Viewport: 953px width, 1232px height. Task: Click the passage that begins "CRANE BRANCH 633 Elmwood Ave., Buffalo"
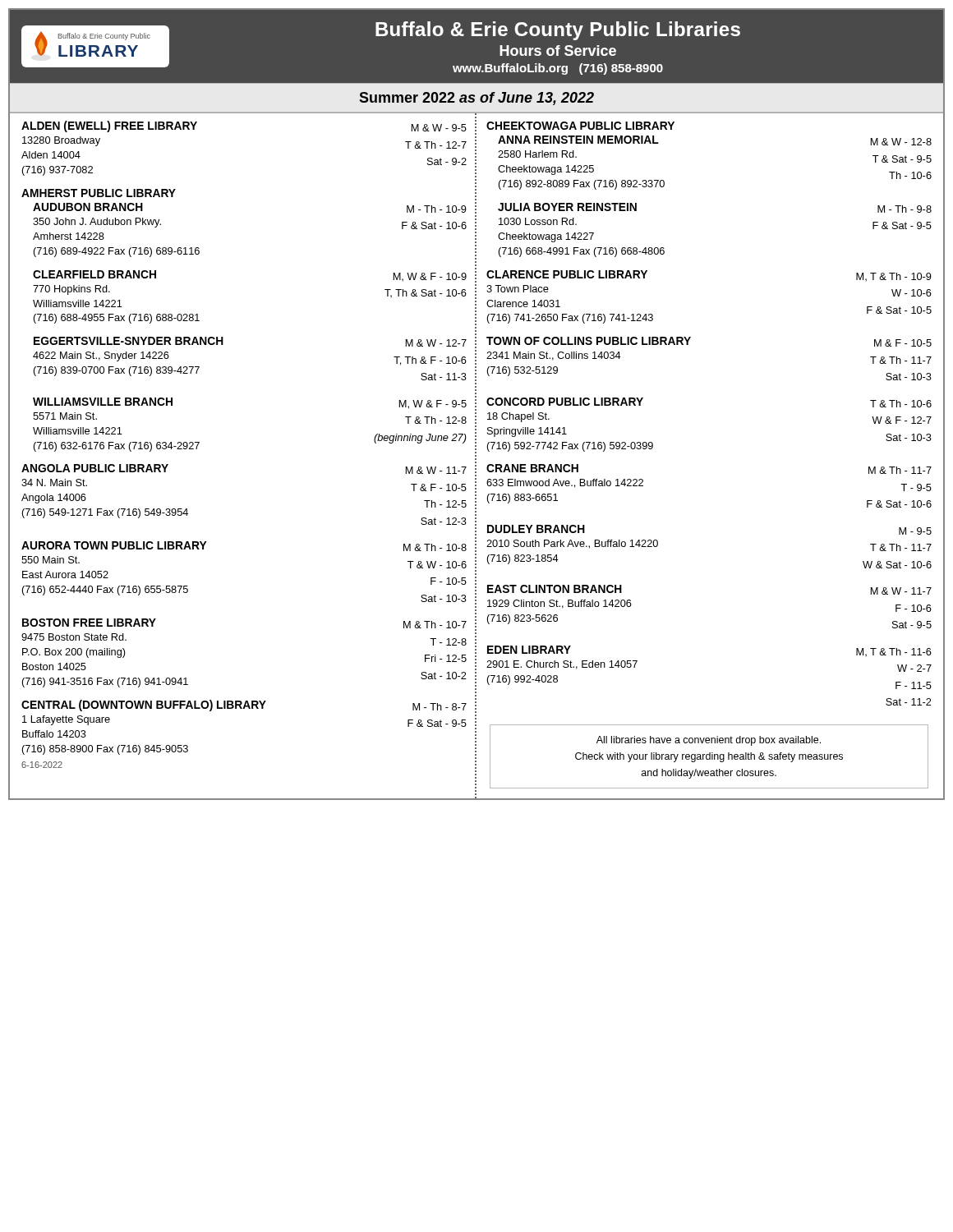(539, 469)
